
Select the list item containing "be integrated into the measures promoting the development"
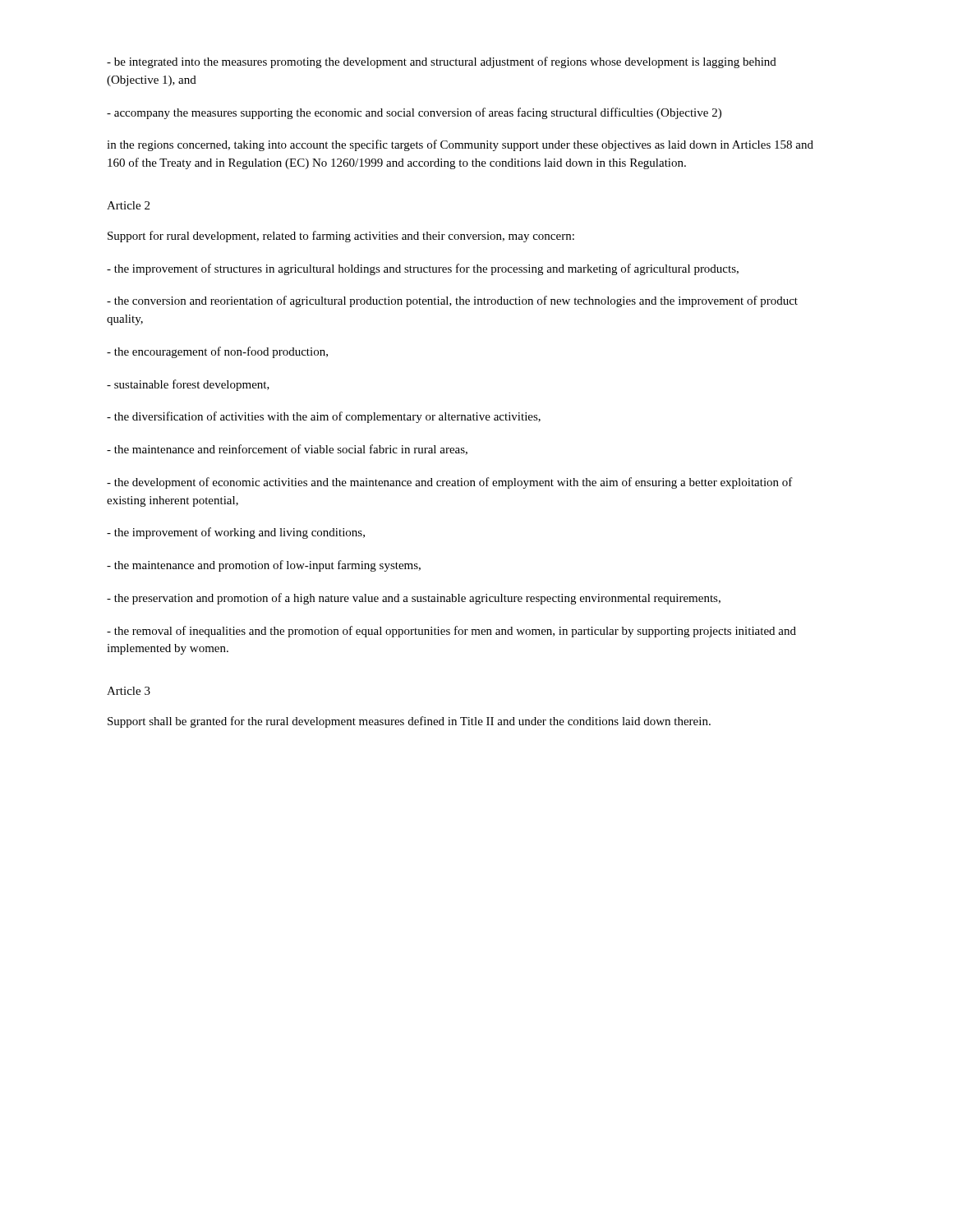click(x=442, y=71)
